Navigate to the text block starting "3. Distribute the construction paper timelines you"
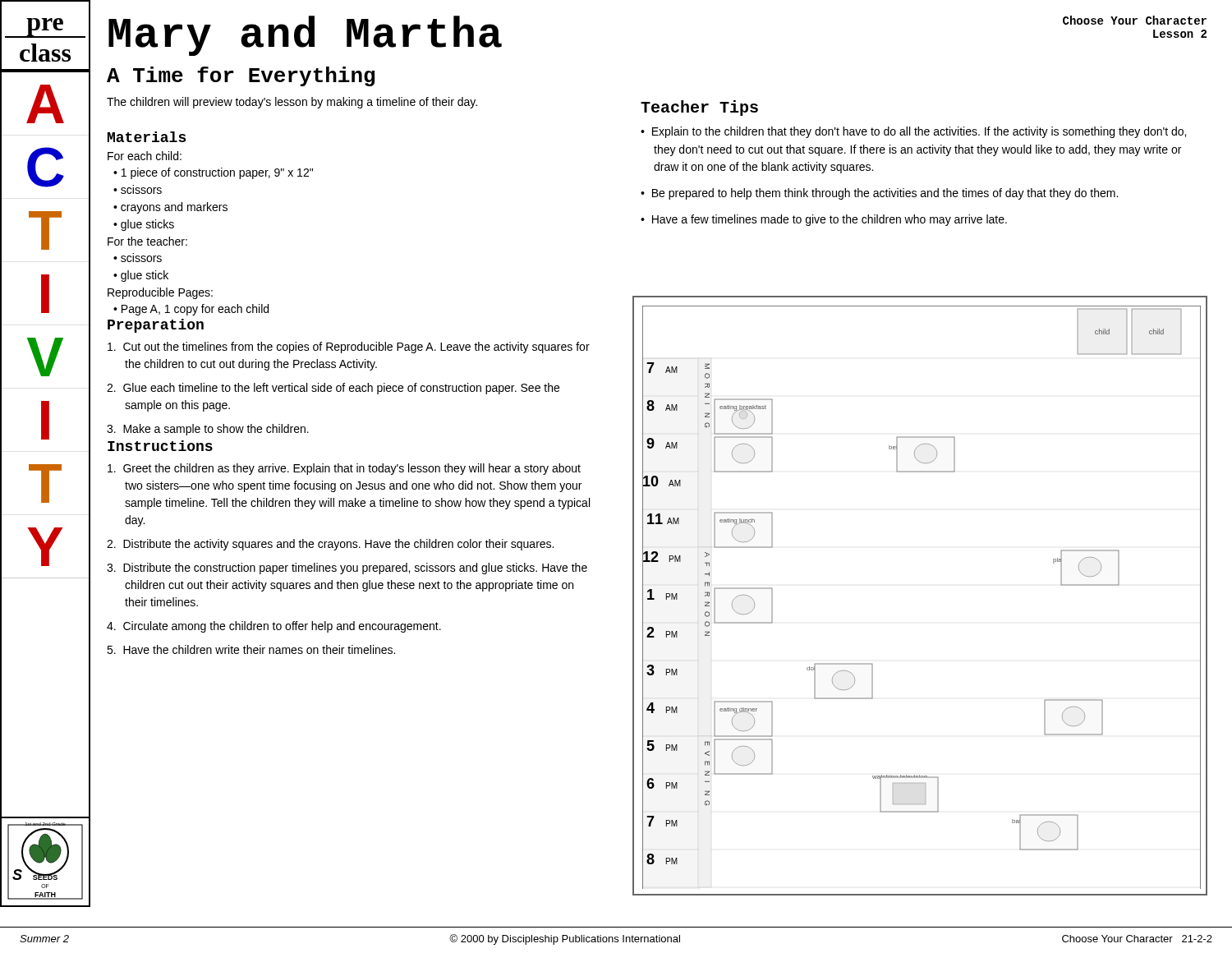The height and width of the screenshot is (953, 1232). pos(347,585)
